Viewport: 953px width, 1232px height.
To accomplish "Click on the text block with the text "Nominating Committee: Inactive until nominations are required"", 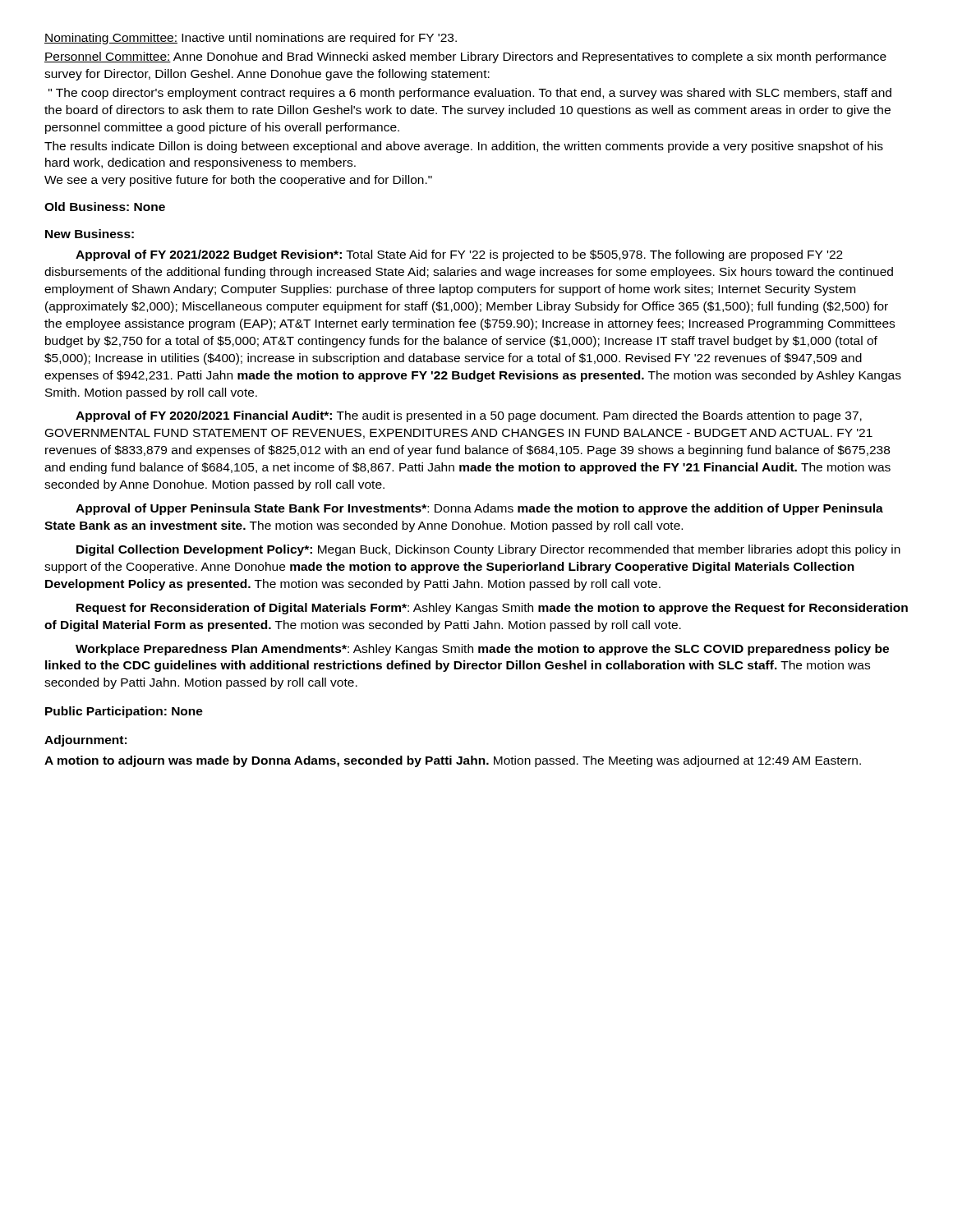I will (251, 37).
